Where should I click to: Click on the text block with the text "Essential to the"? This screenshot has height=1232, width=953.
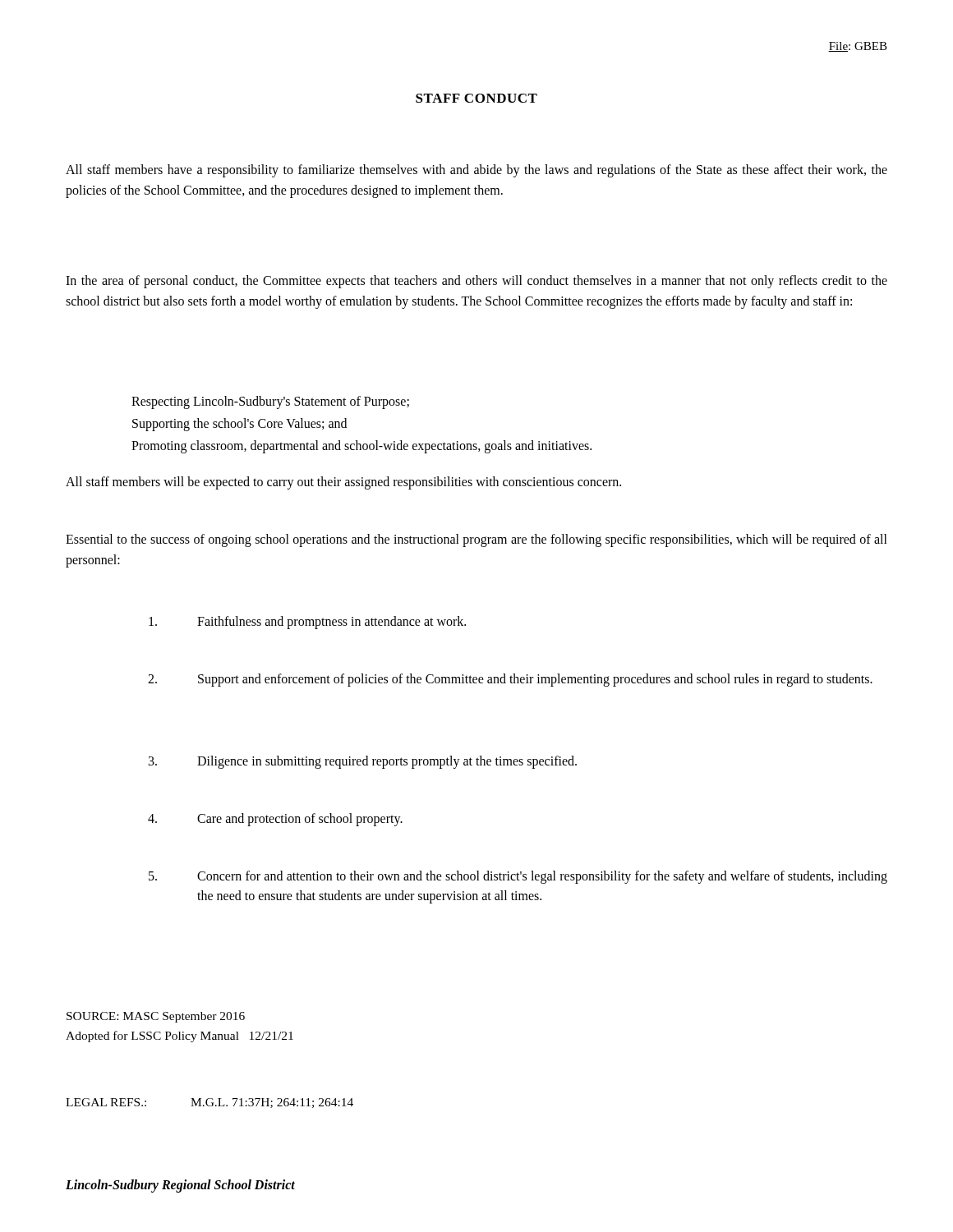(x=476, y=550)
